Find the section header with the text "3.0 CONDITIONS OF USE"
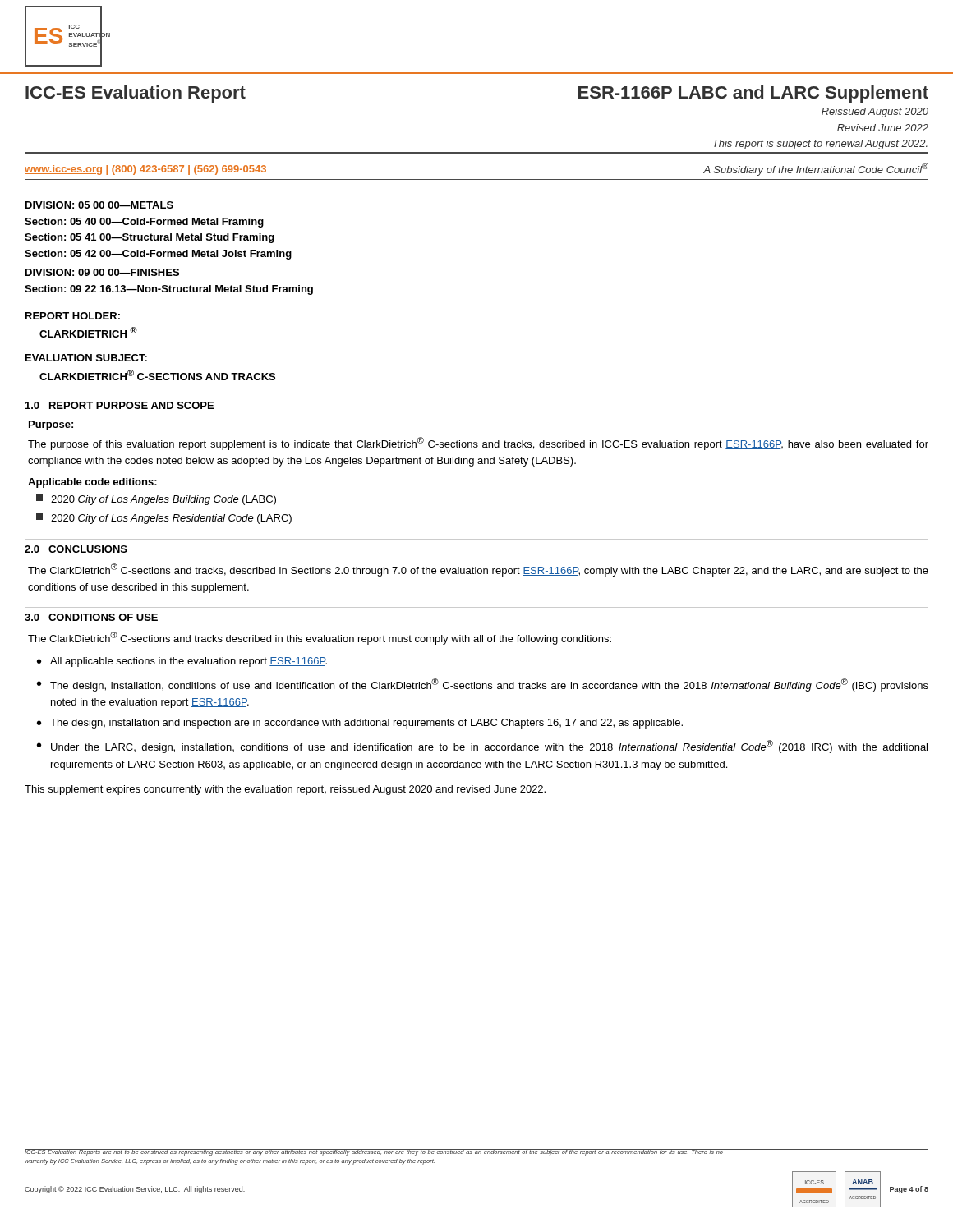The width and height of the screenshot is (953, 1232). click(x=91, y=617)
